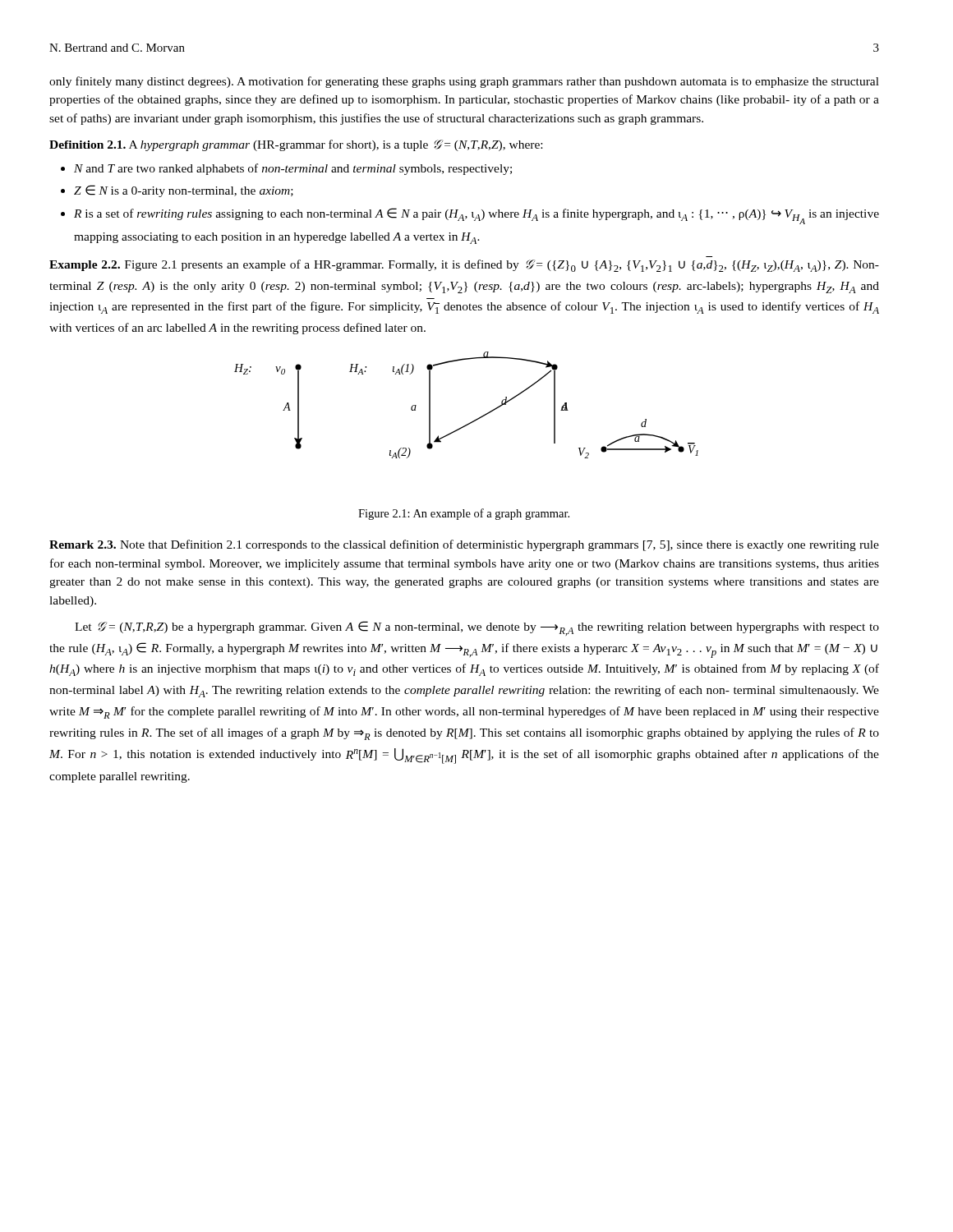Find the element starting "Z ∈ N is a 0-arity"
The height and width of the screenshot is (1232, 953).
pyautogui.click(x=184, y=190)
